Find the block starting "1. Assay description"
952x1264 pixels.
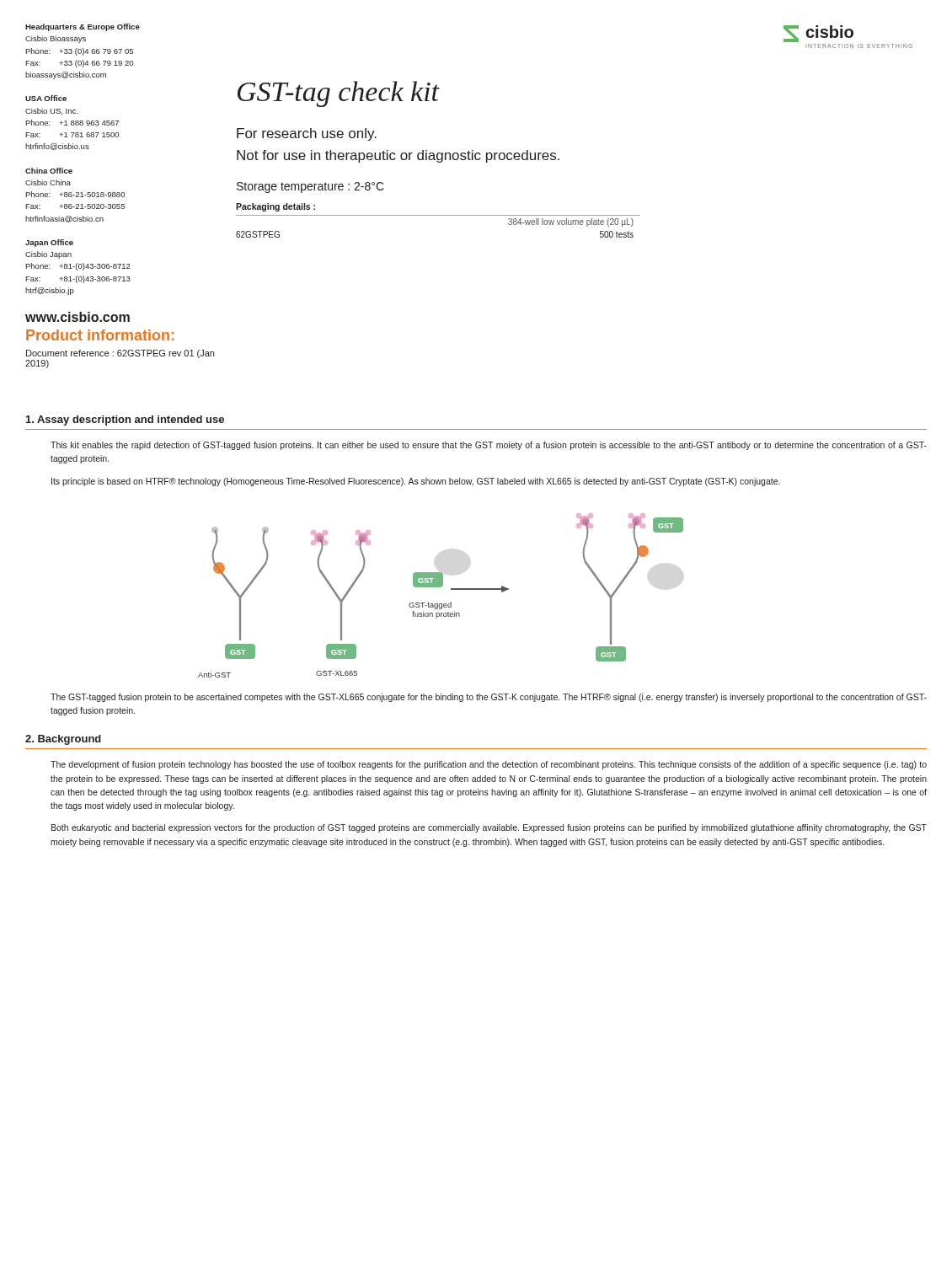(x=125, y=419)
